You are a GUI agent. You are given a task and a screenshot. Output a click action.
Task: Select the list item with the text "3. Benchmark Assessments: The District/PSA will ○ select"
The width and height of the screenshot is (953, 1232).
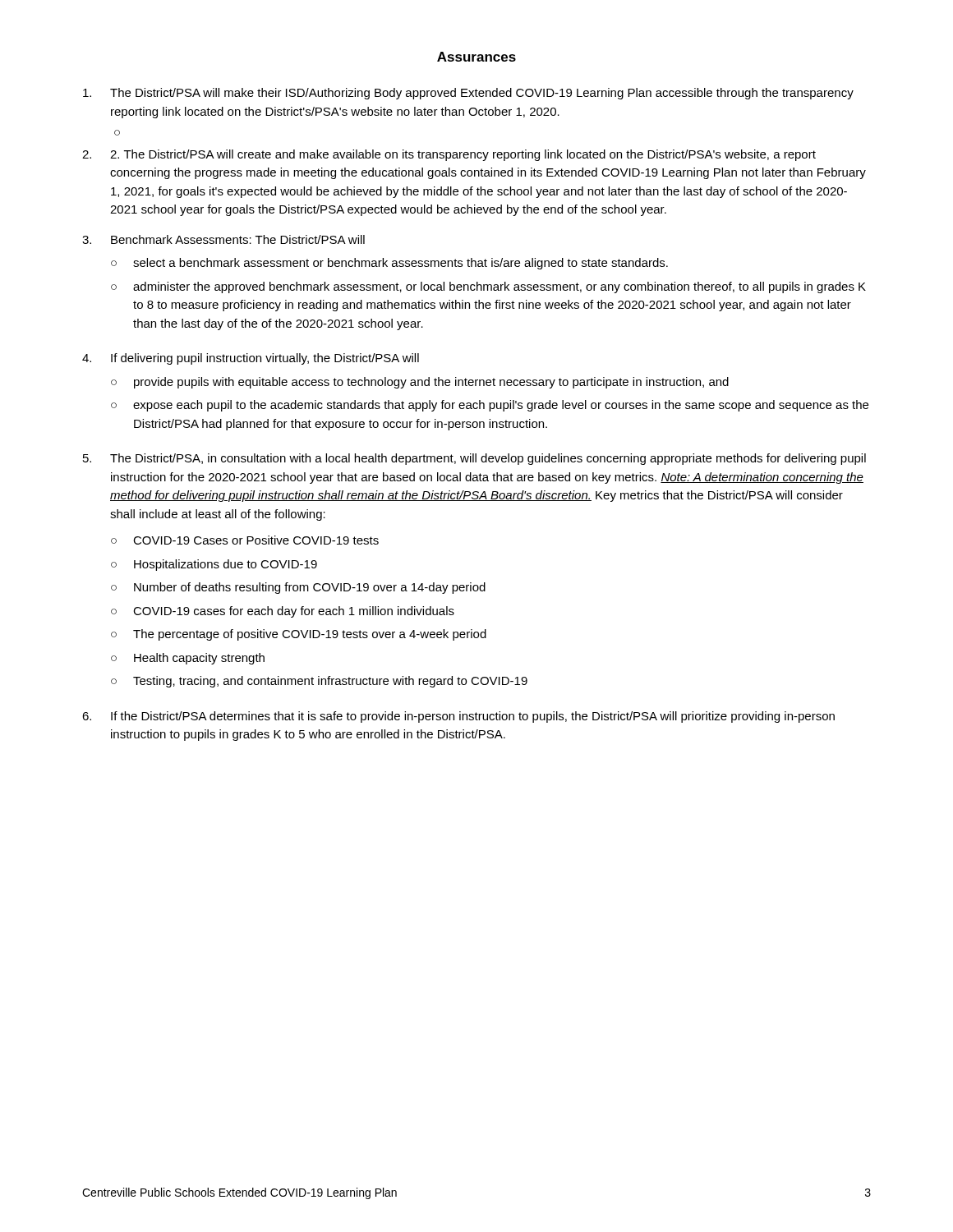(x=476, y=284)
